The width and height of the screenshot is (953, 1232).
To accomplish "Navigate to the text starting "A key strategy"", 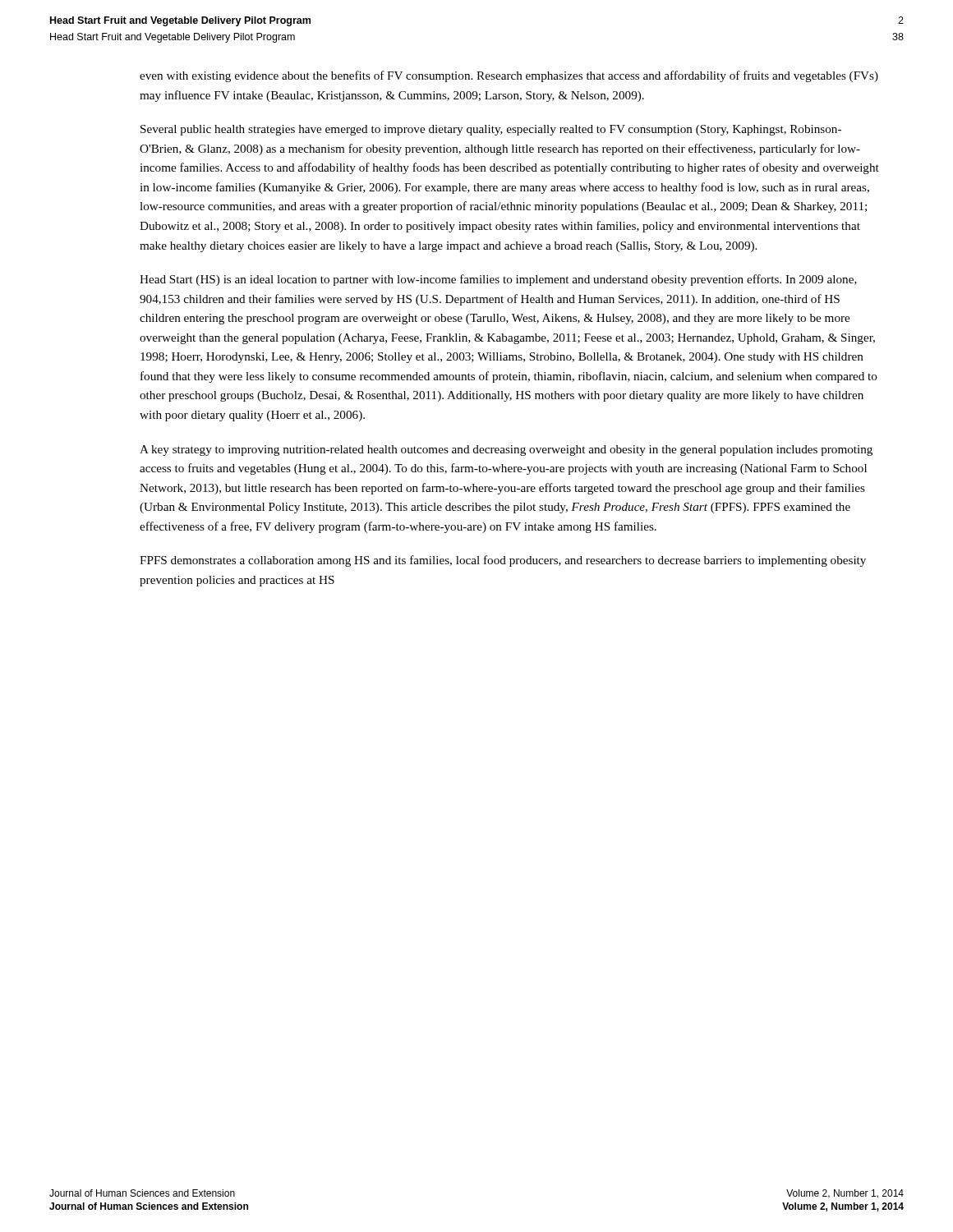I will [x=506, y=487].
